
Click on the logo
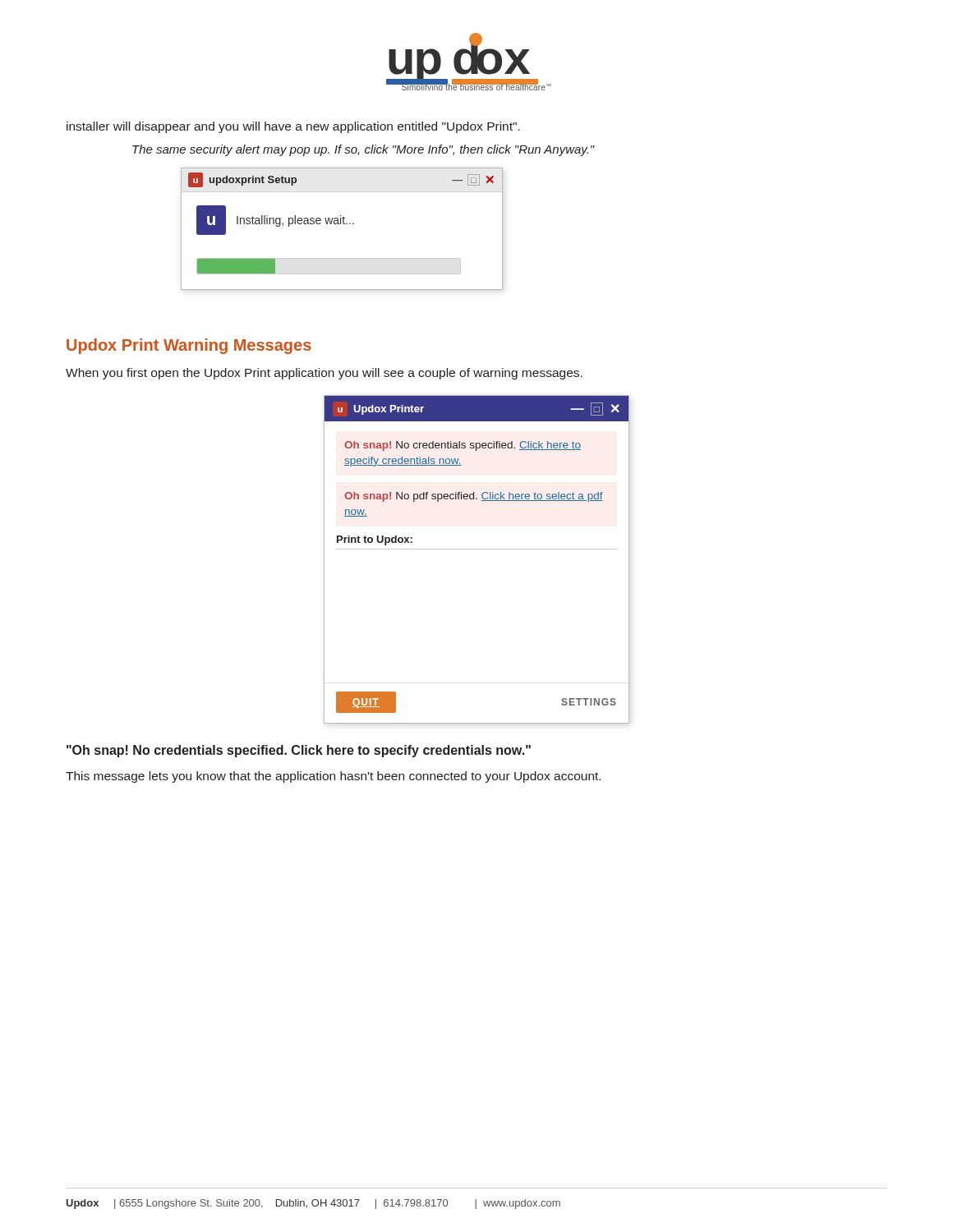pyautogui.click(x=476, y=54)
